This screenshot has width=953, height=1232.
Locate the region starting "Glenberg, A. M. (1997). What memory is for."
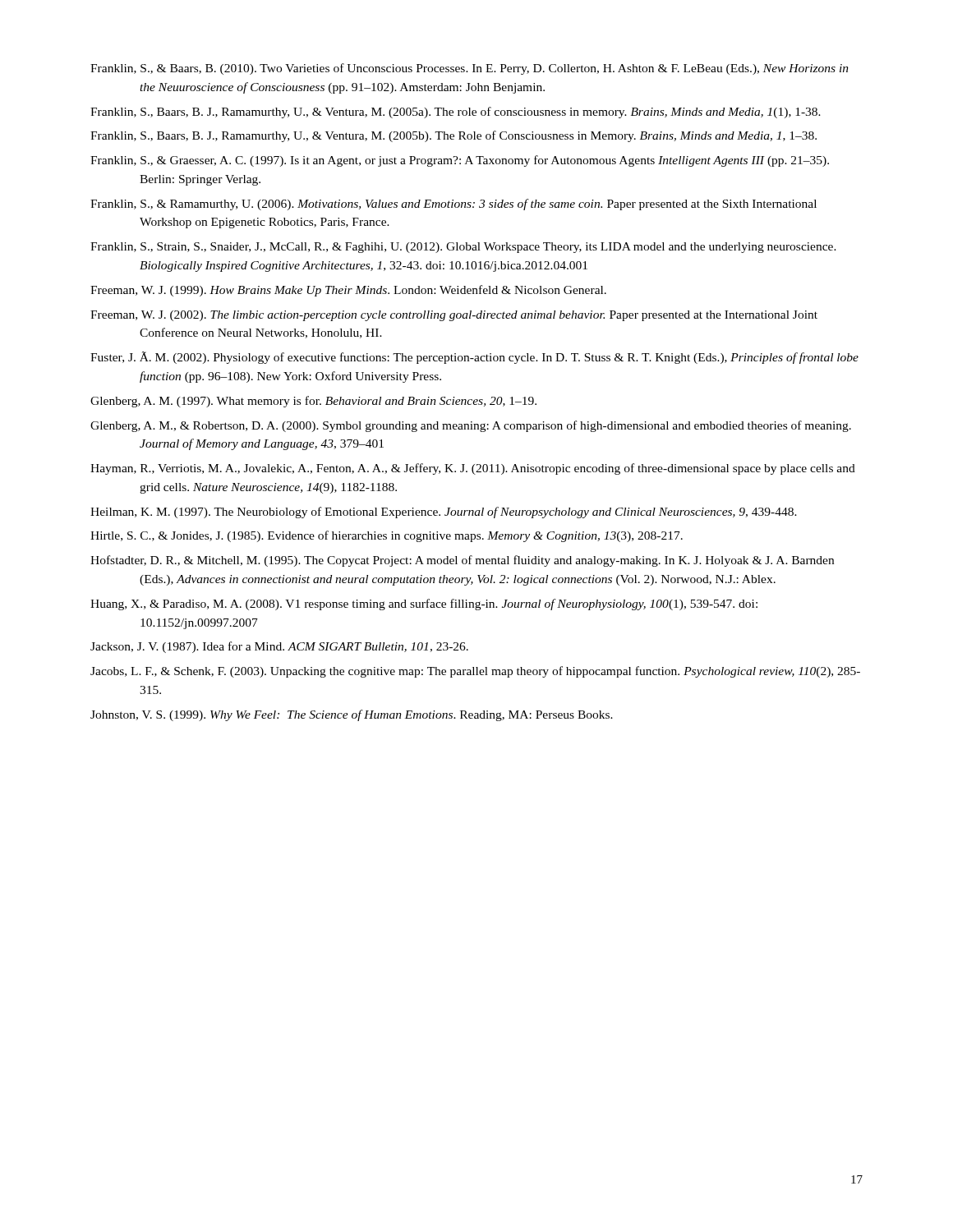(x=314, y=400)
